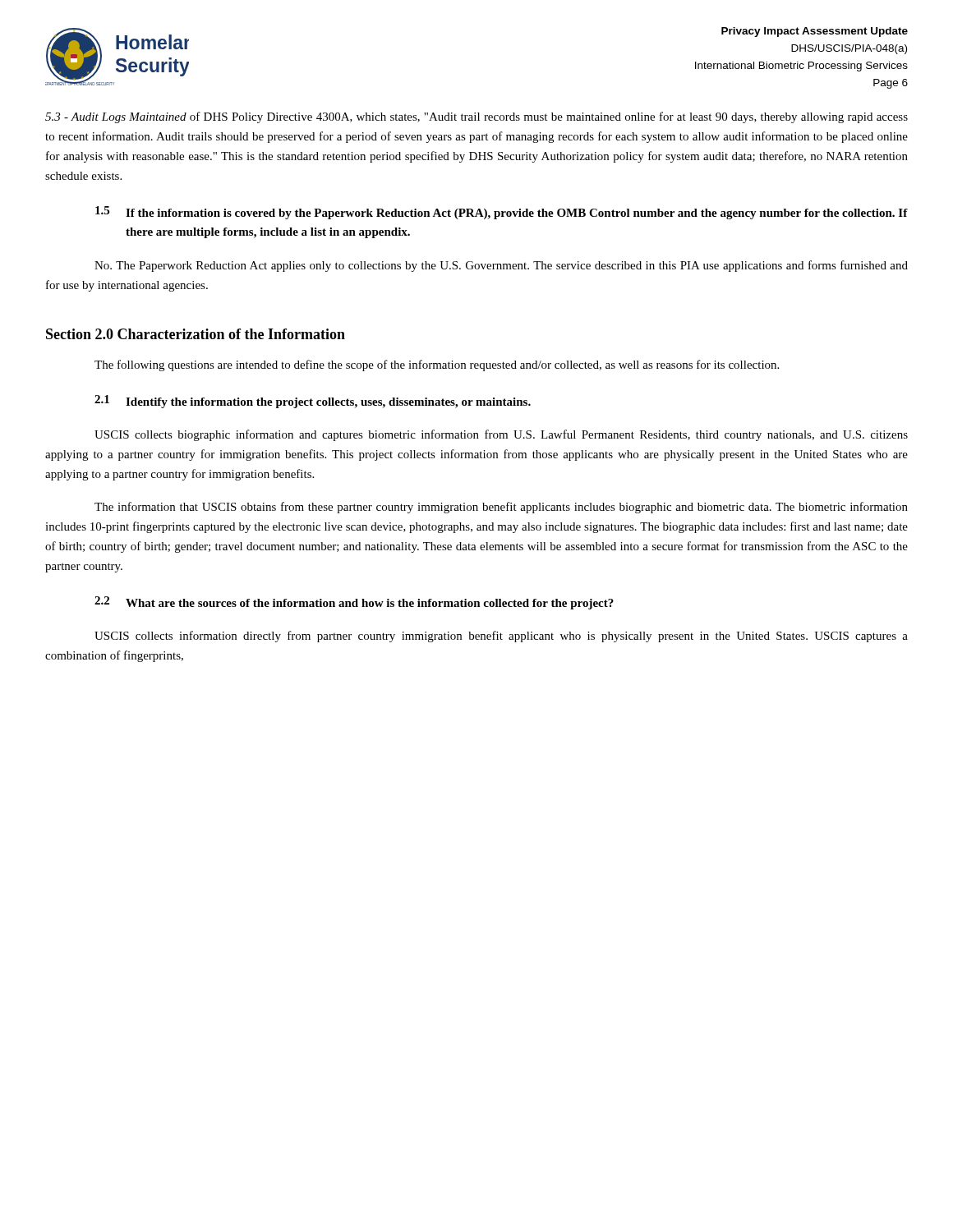Select a logo
Screen dimensions: 1232x953
pos(117,56)
